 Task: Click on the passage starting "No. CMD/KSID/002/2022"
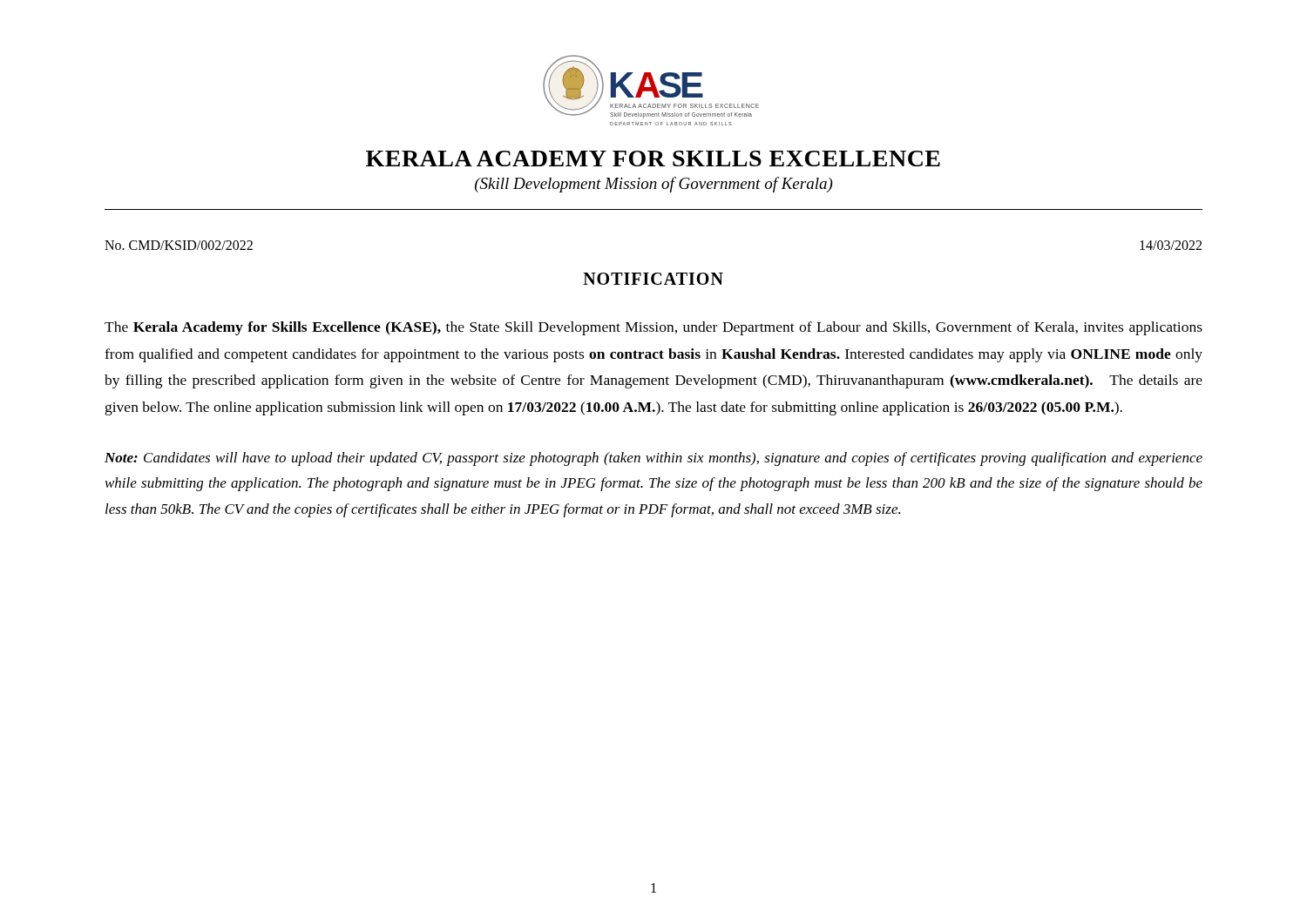pos(179,245)
